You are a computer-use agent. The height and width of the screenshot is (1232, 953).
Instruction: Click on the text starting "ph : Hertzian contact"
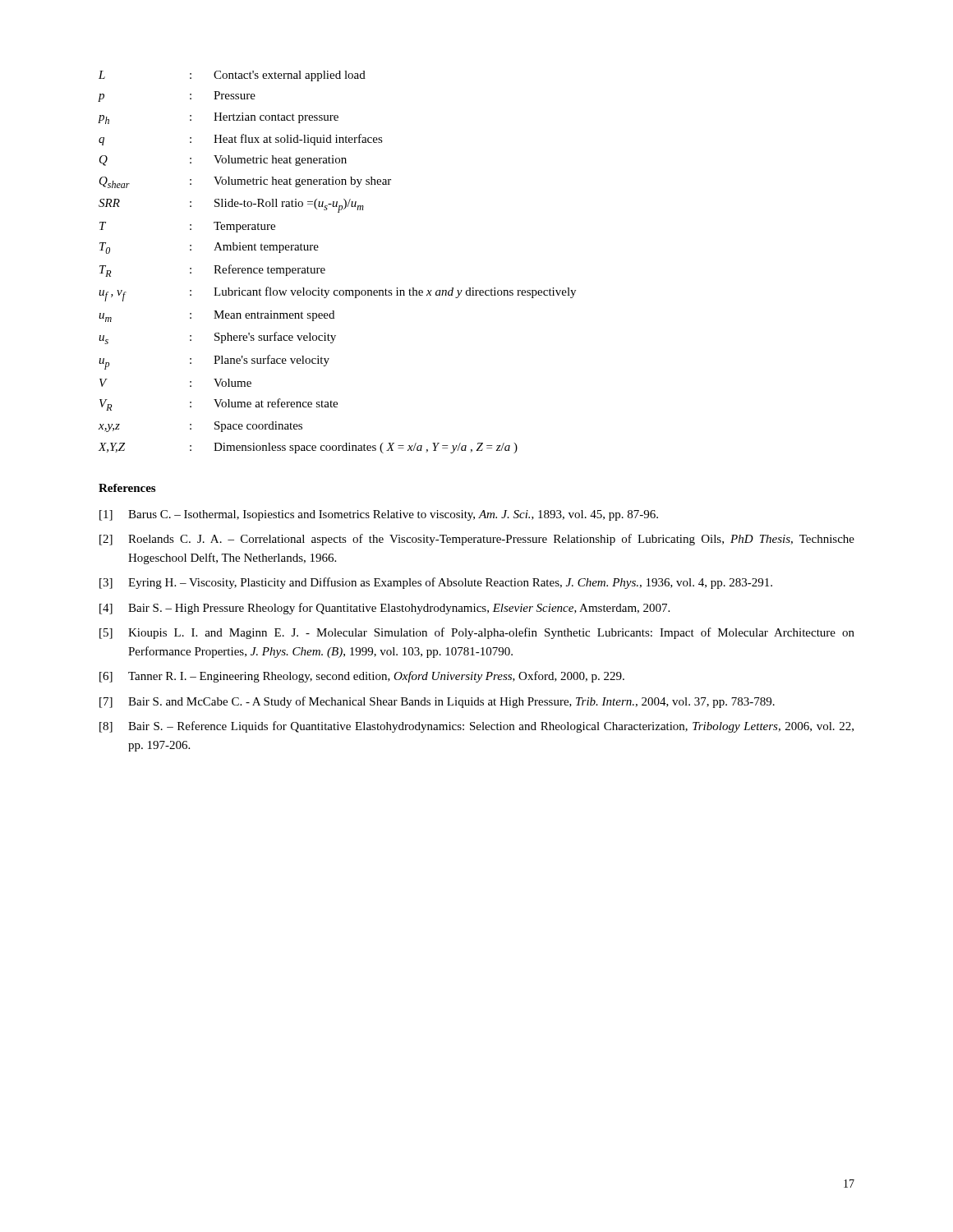(218, 118)
